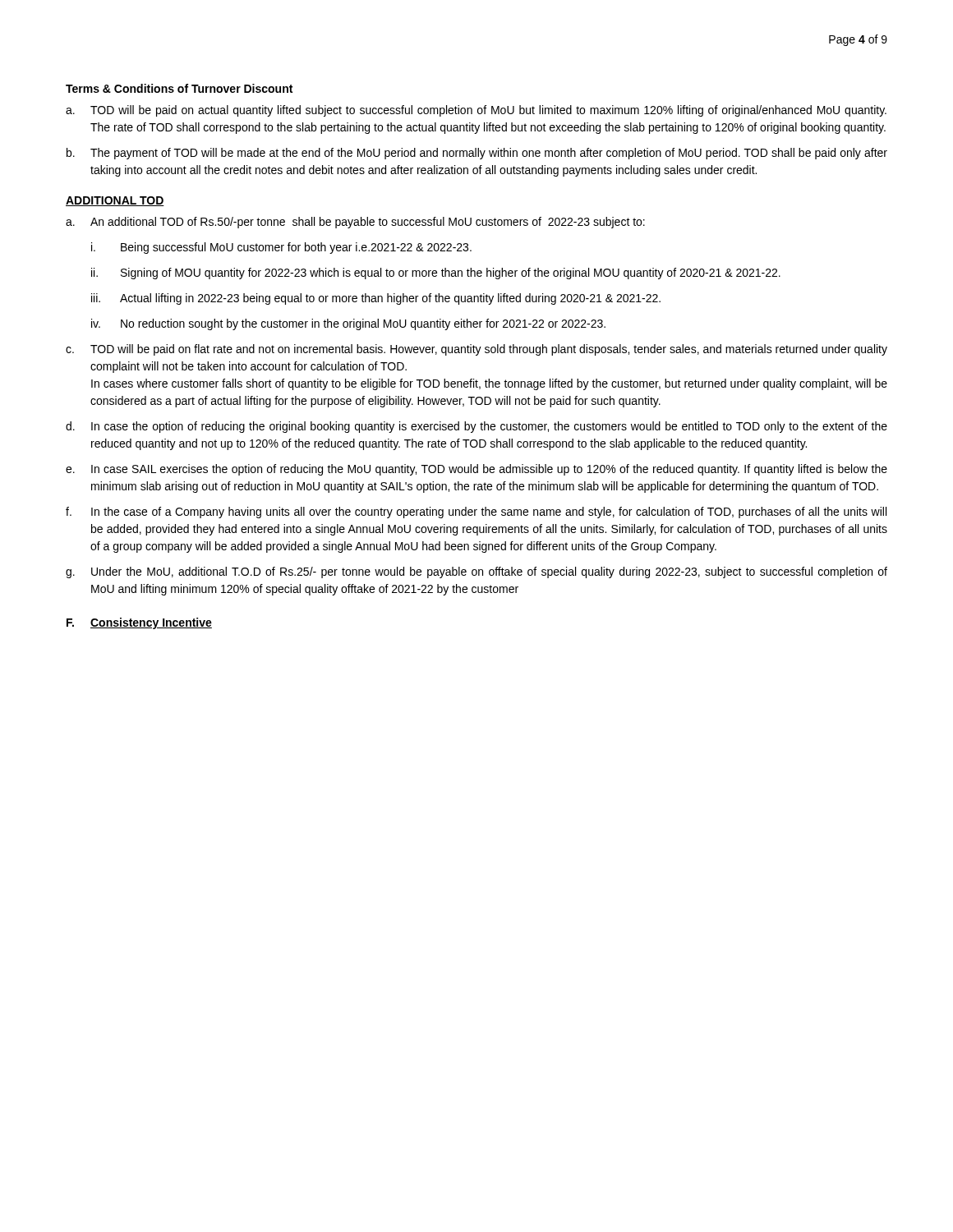This screenshot has height=1232, width=953.
Task: Select the block starting "g. Under the MoU, additional T.O.D"
Action: tap(476, 581)
